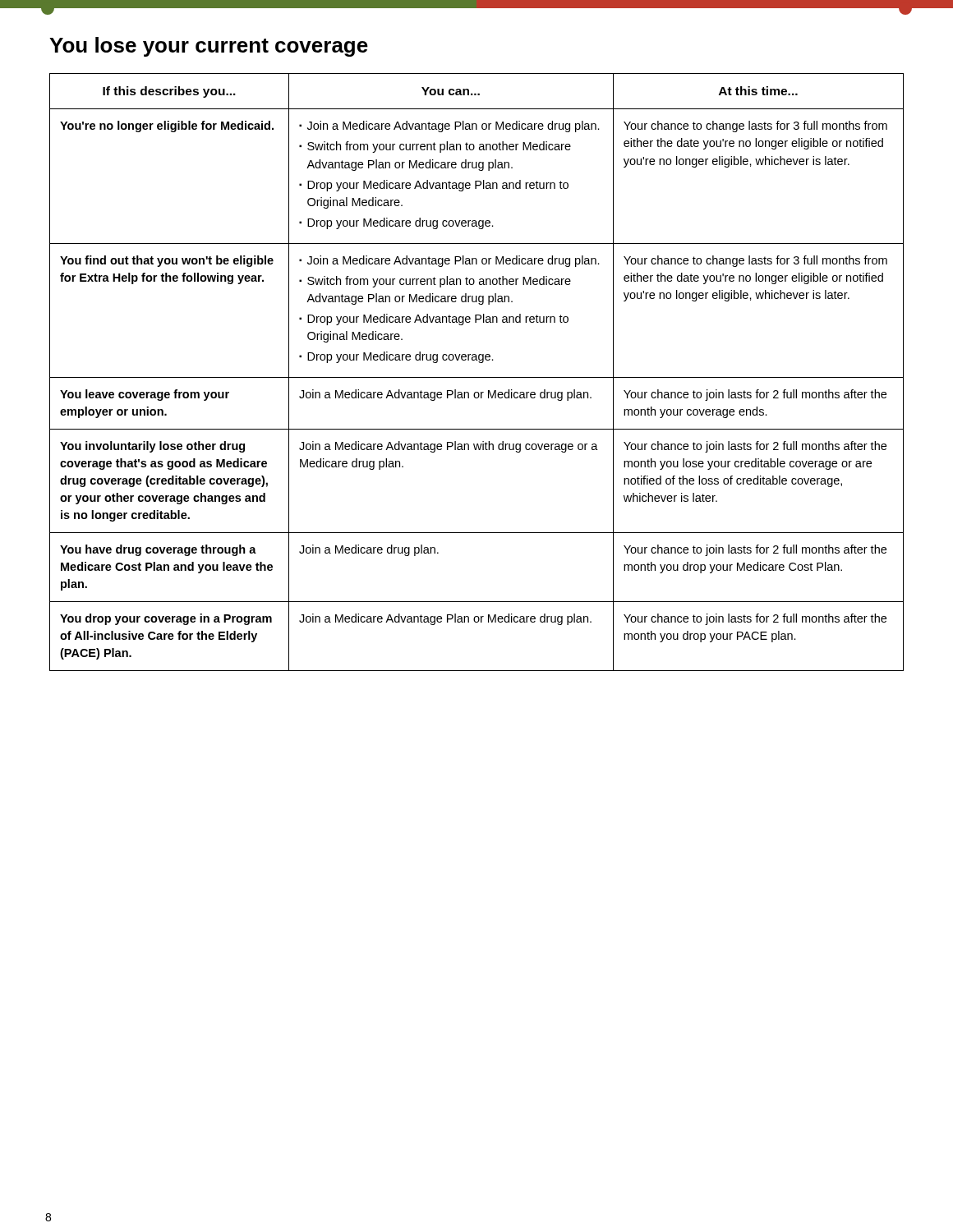The width and height of the screenshot is (953, 1232).
Task: Locate the table with the text "You drop your coverage"
Action: 476,372
